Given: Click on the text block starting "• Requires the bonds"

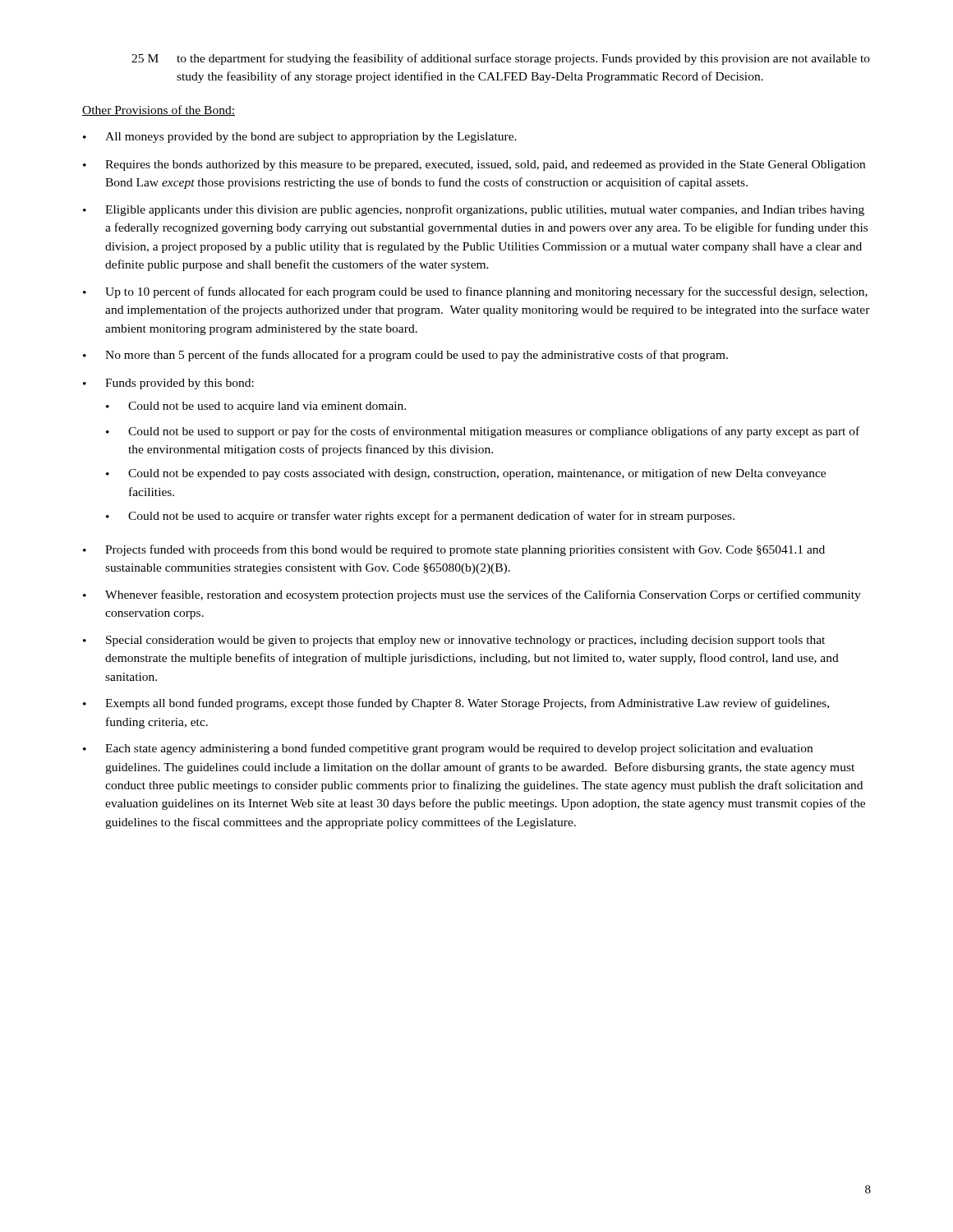Looking at the screenshot, I should click(x=476, y=174).
